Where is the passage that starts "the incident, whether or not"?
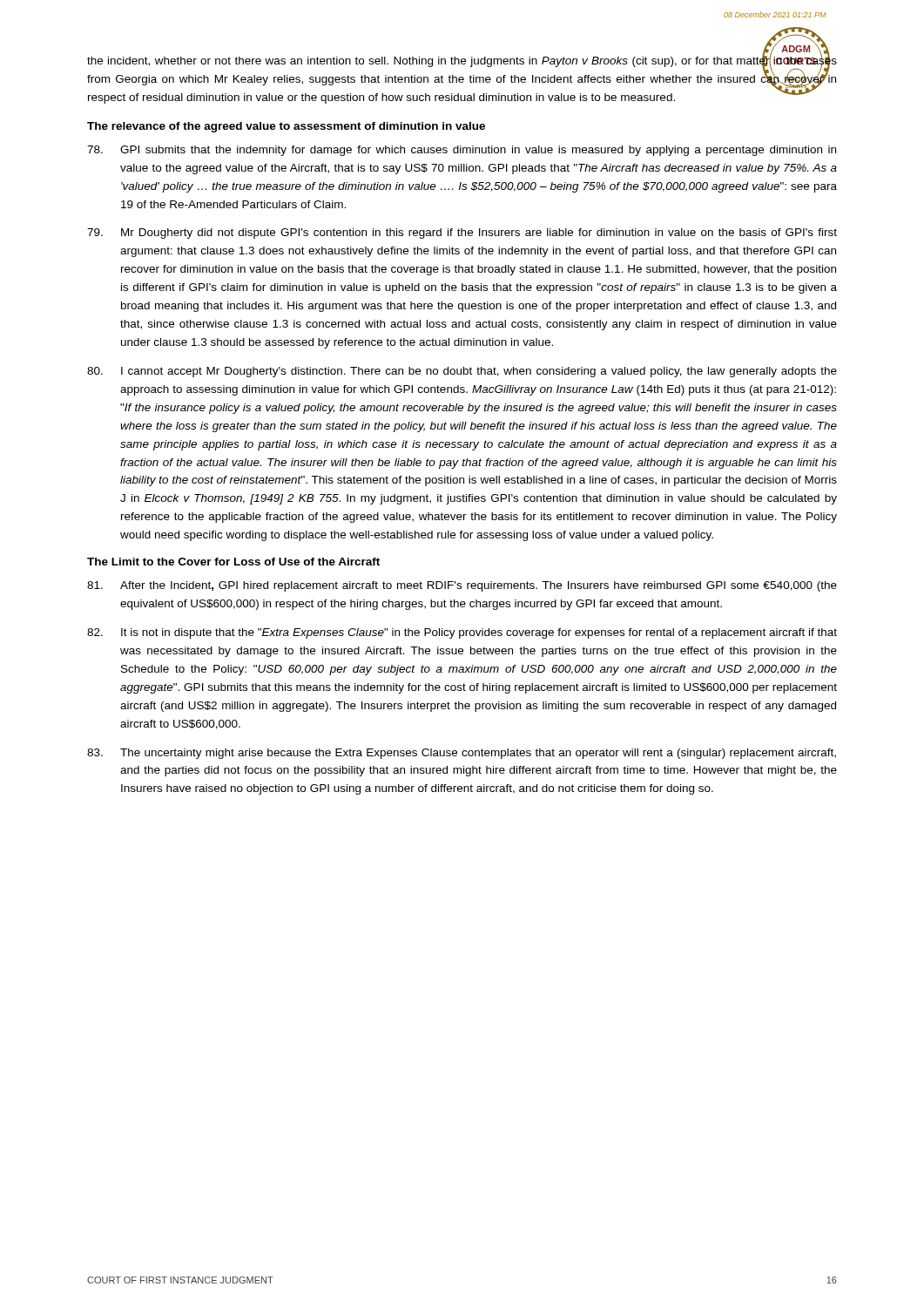The image size is (924, 1307). (462, 80)
